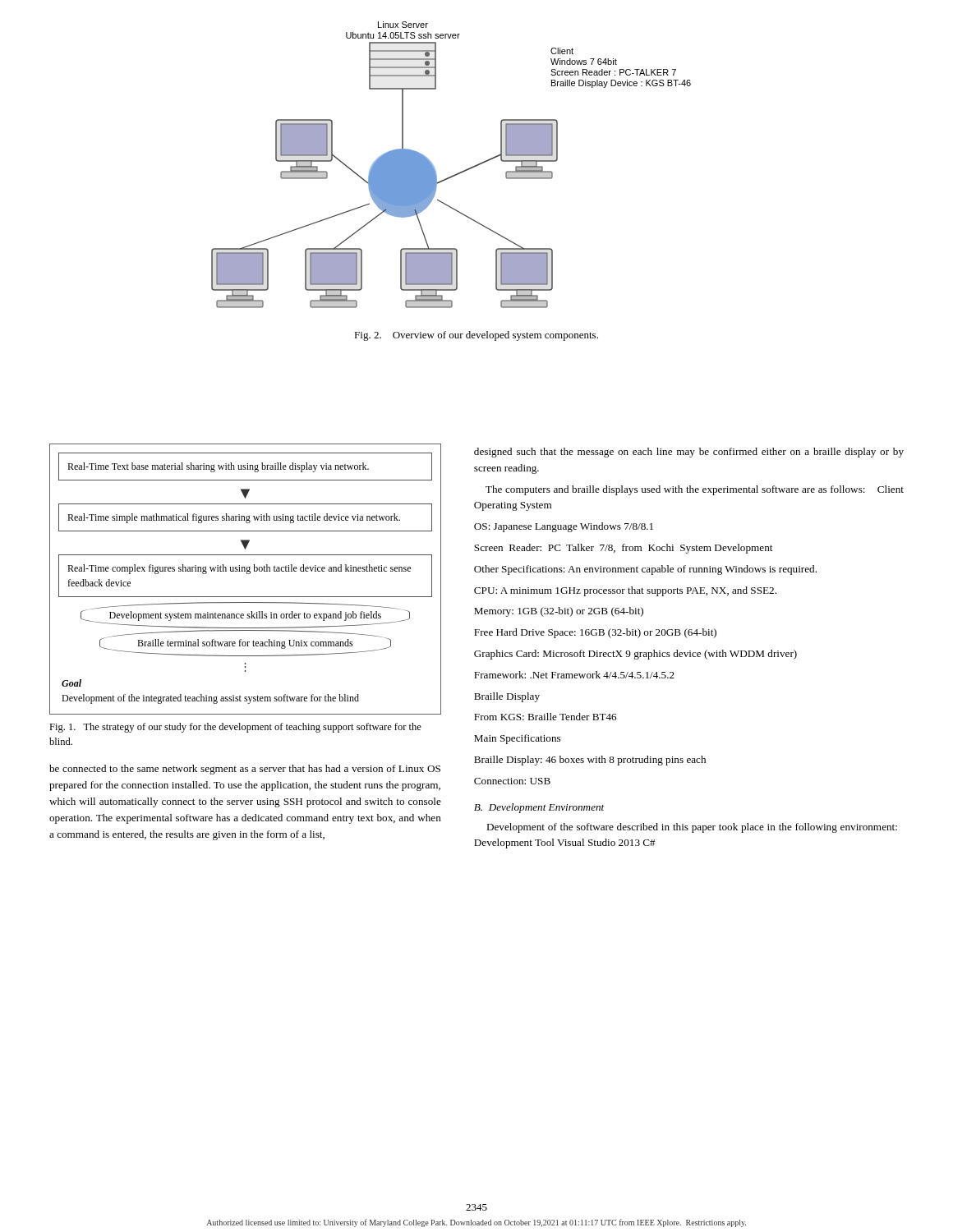953x1232 pixels.
Task: Where is the passage that starts "CPU: A minimum 1GHz processor that supports"?
Action: (626, 590)
